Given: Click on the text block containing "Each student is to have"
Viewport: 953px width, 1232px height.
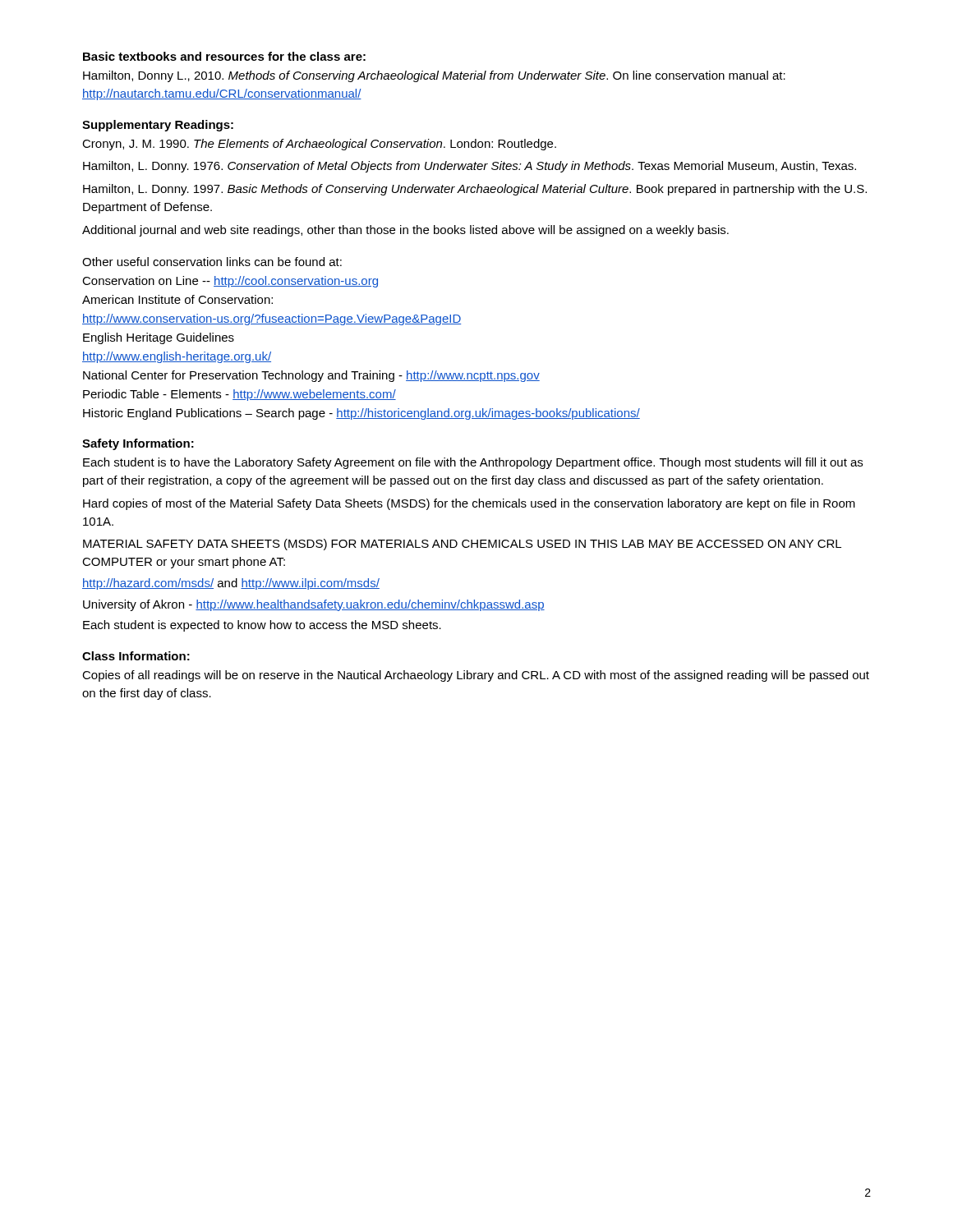Looking at the screenshot, I should tap(473, 471).
